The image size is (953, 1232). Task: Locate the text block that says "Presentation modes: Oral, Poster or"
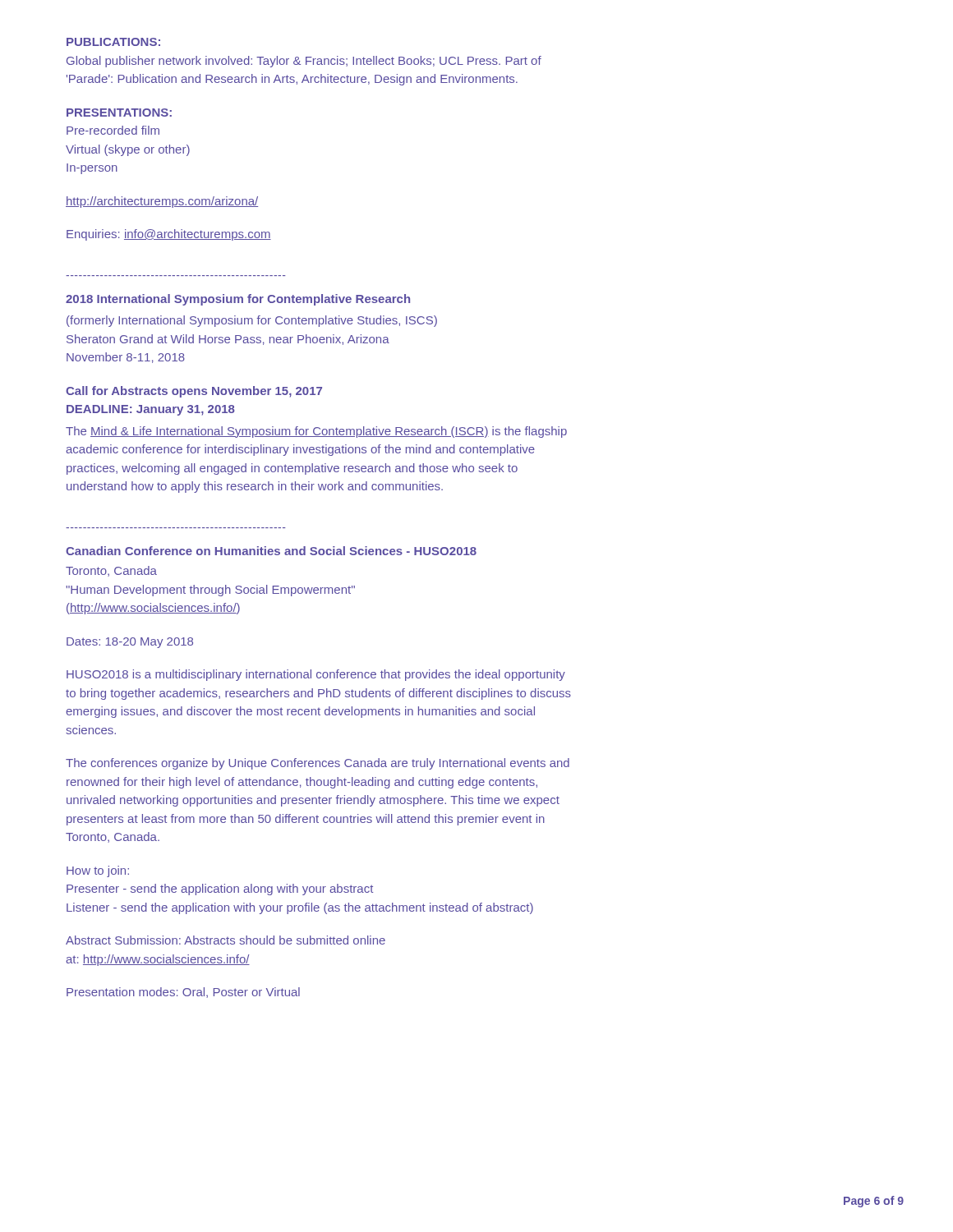[x=183, y=992]
